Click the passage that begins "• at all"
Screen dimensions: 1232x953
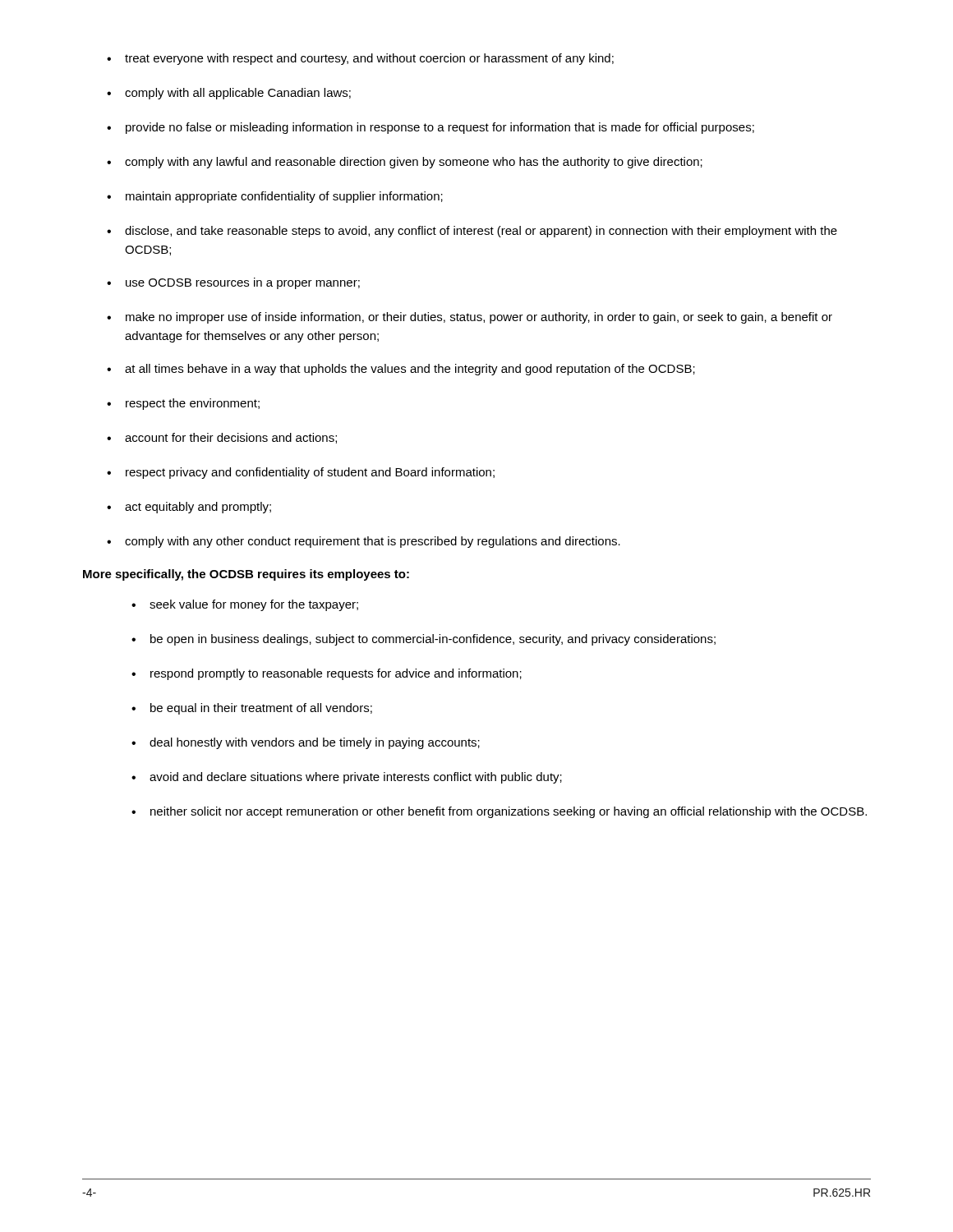click(489, 370)
